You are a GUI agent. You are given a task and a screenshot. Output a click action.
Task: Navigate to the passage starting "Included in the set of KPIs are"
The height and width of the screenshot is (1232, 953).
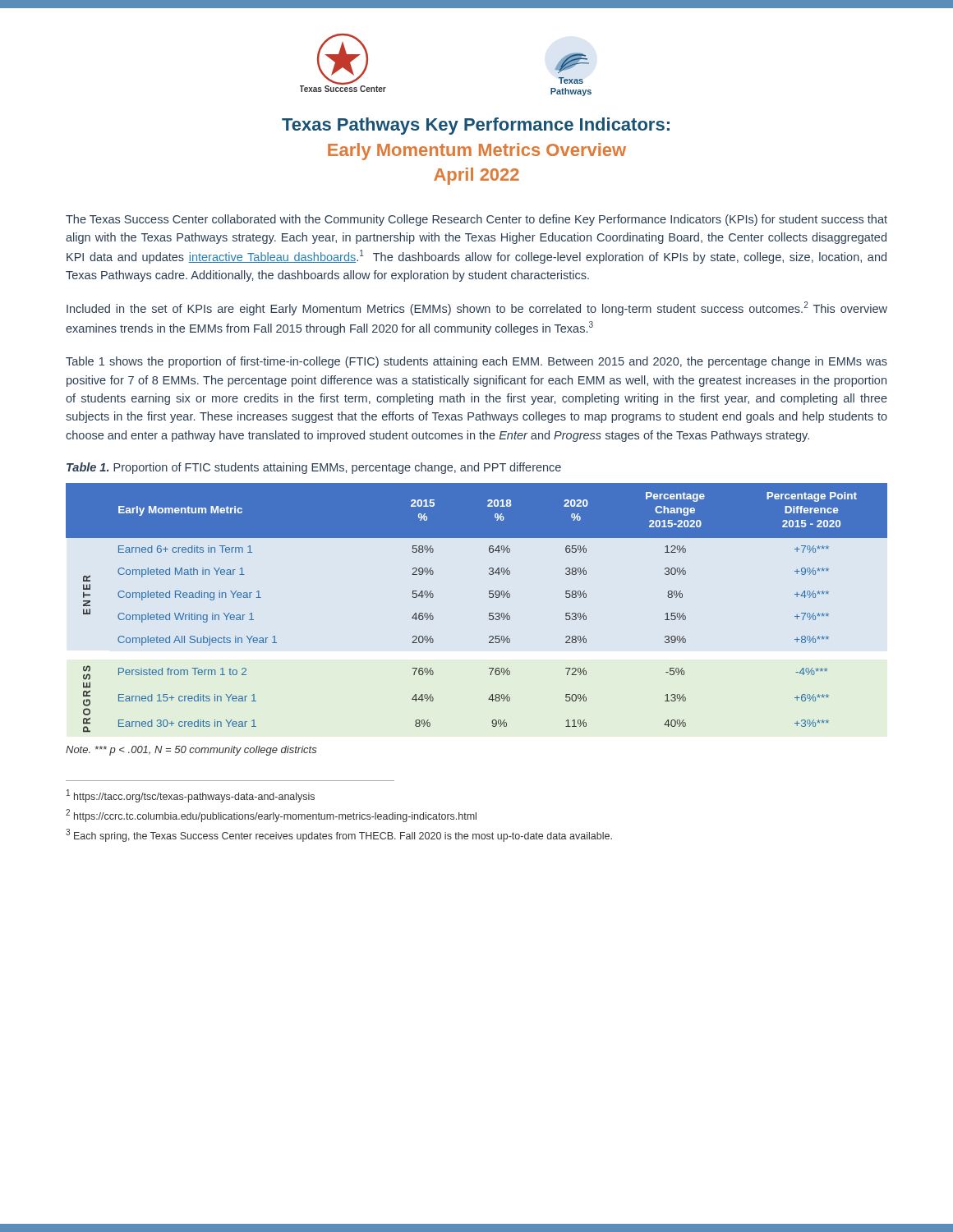tap(476, 318)
